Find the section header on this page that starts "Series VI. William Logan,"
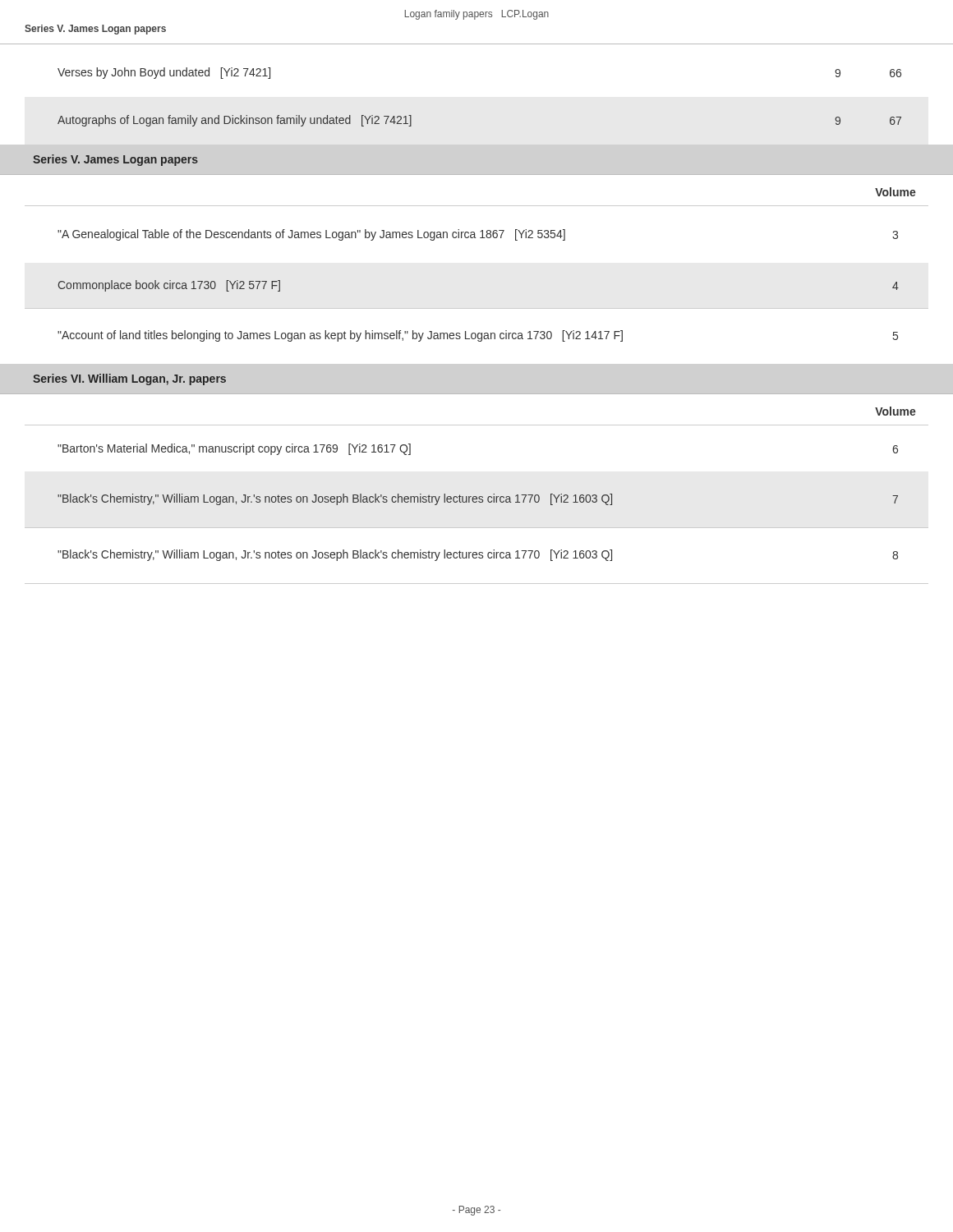This screenshot has width=953, height=1232. (x=130, y=379)
